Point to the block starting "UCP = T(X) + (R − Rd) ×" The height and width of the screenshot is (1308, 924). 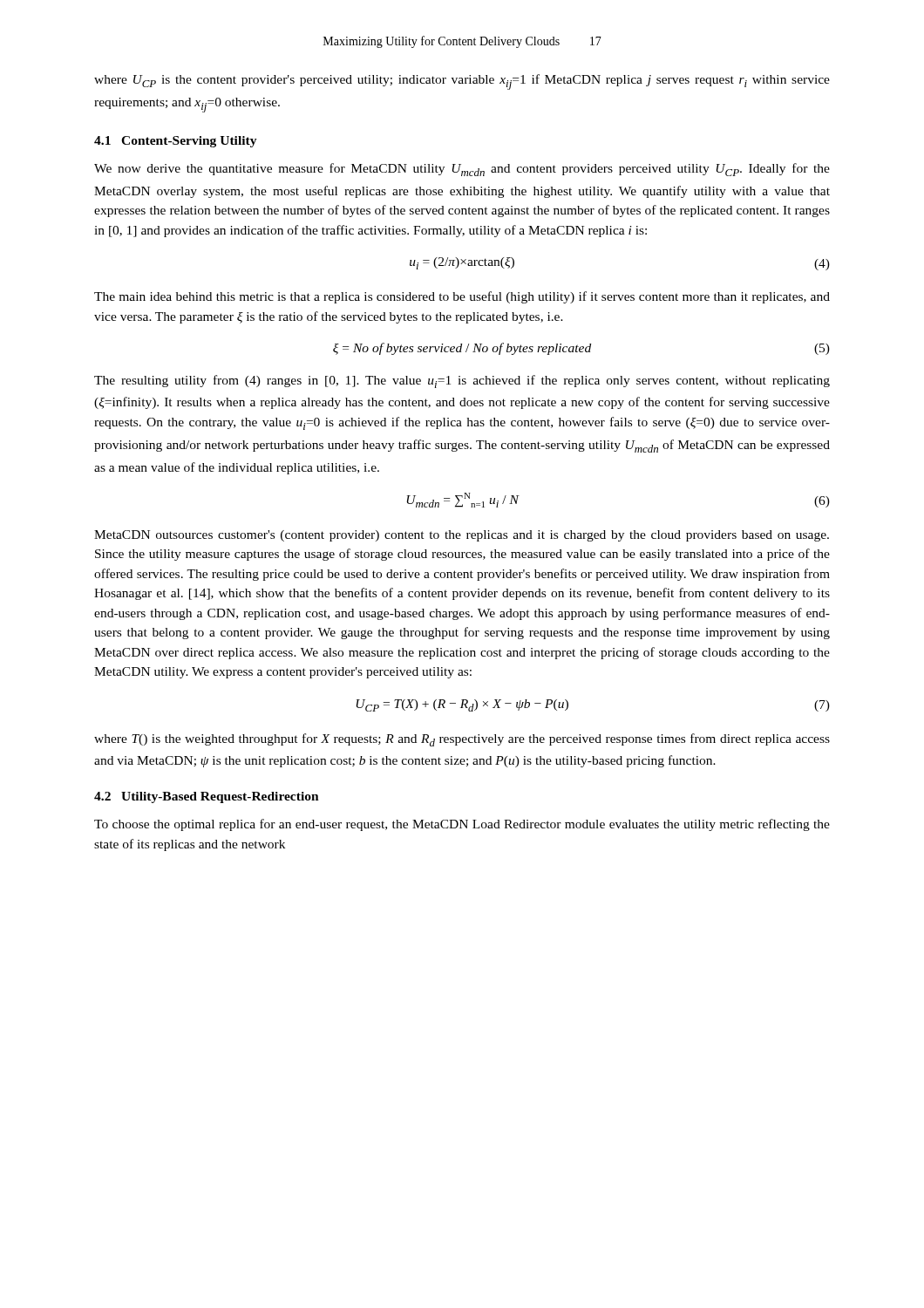click(470, 707)
